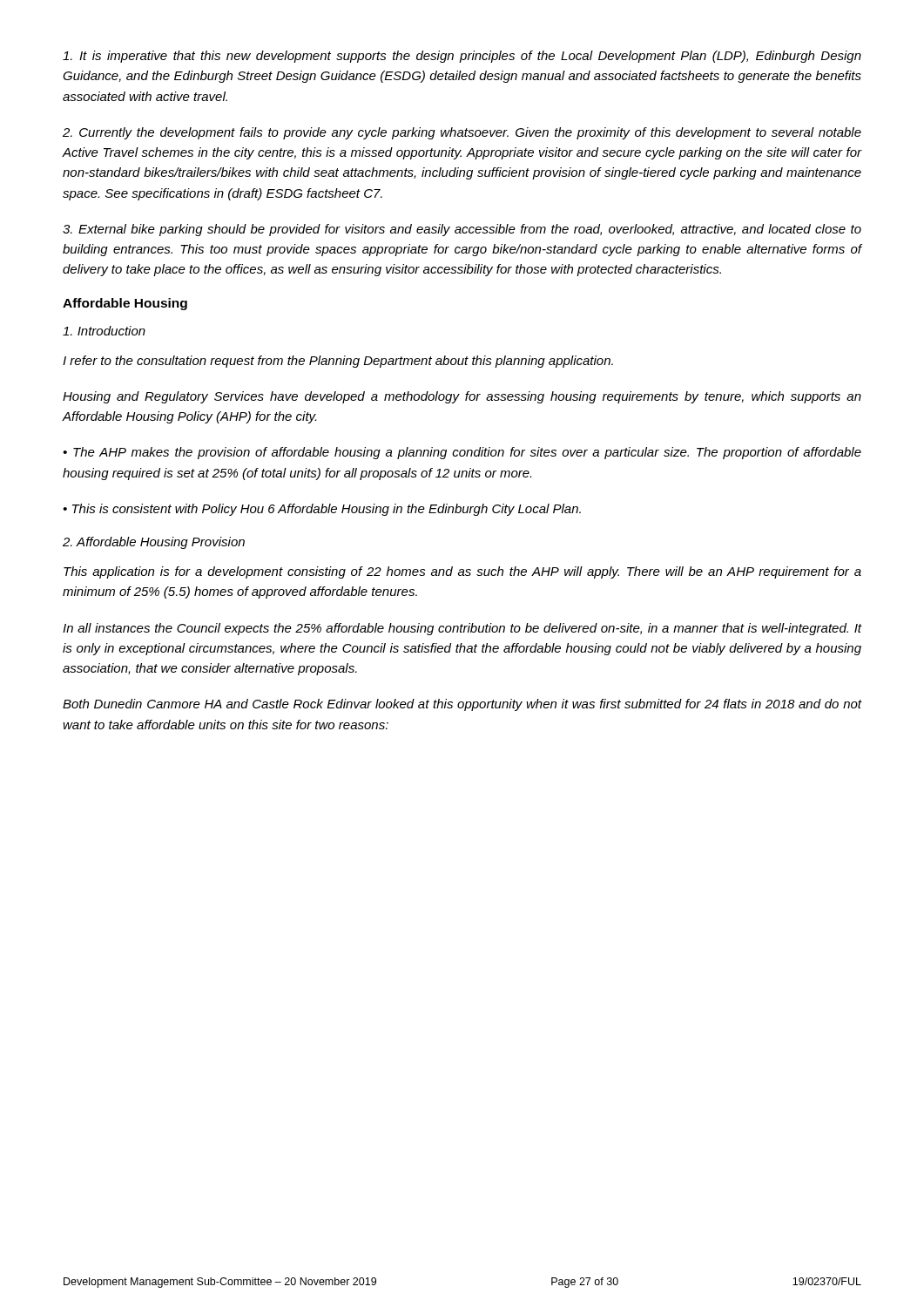924x1307 pixels.
Task: Locate the text block that reads "Both Dunedin Canmore"
Action: click(462, 714)
